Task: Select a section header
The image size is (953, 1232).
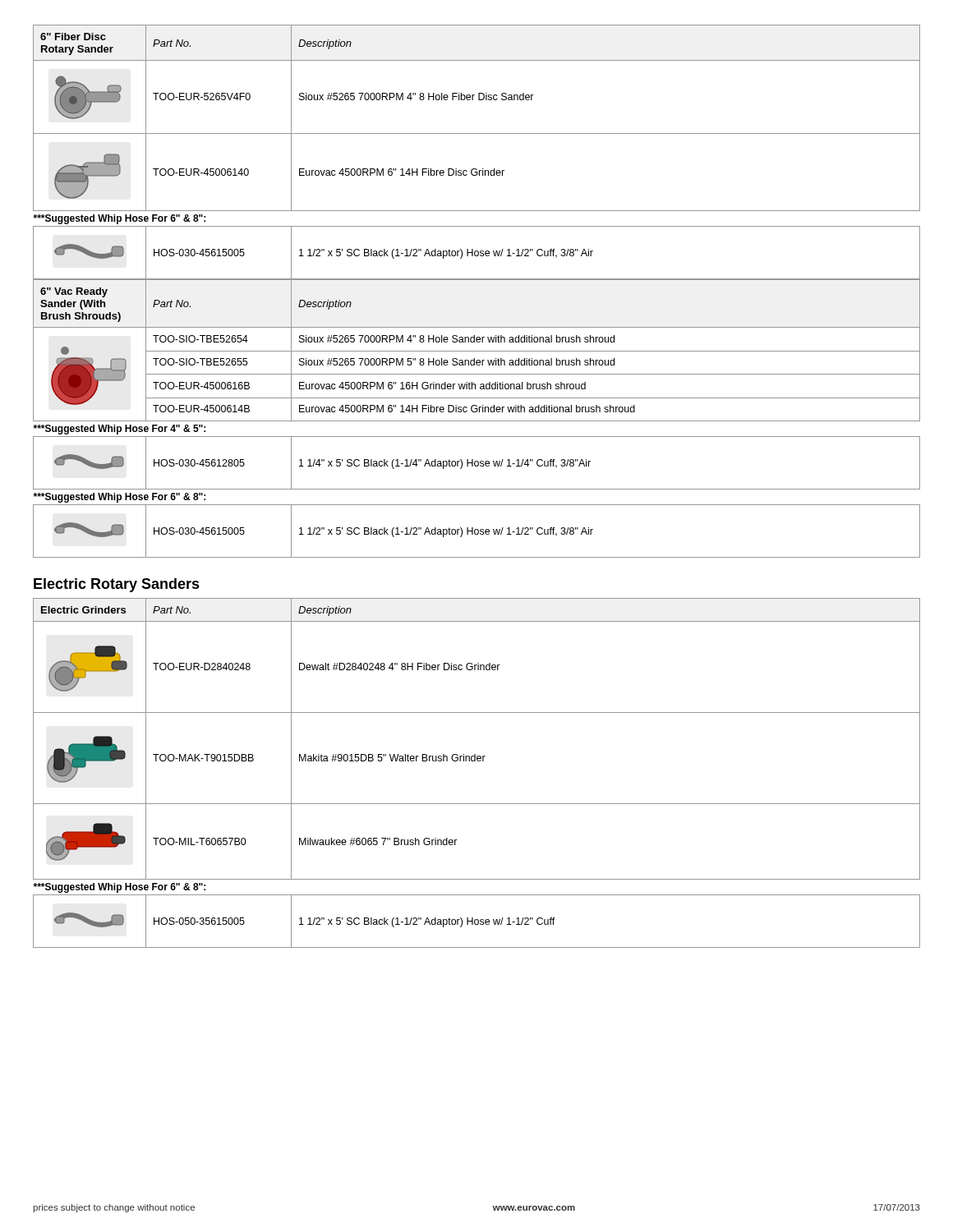Action: coord(116,584)
